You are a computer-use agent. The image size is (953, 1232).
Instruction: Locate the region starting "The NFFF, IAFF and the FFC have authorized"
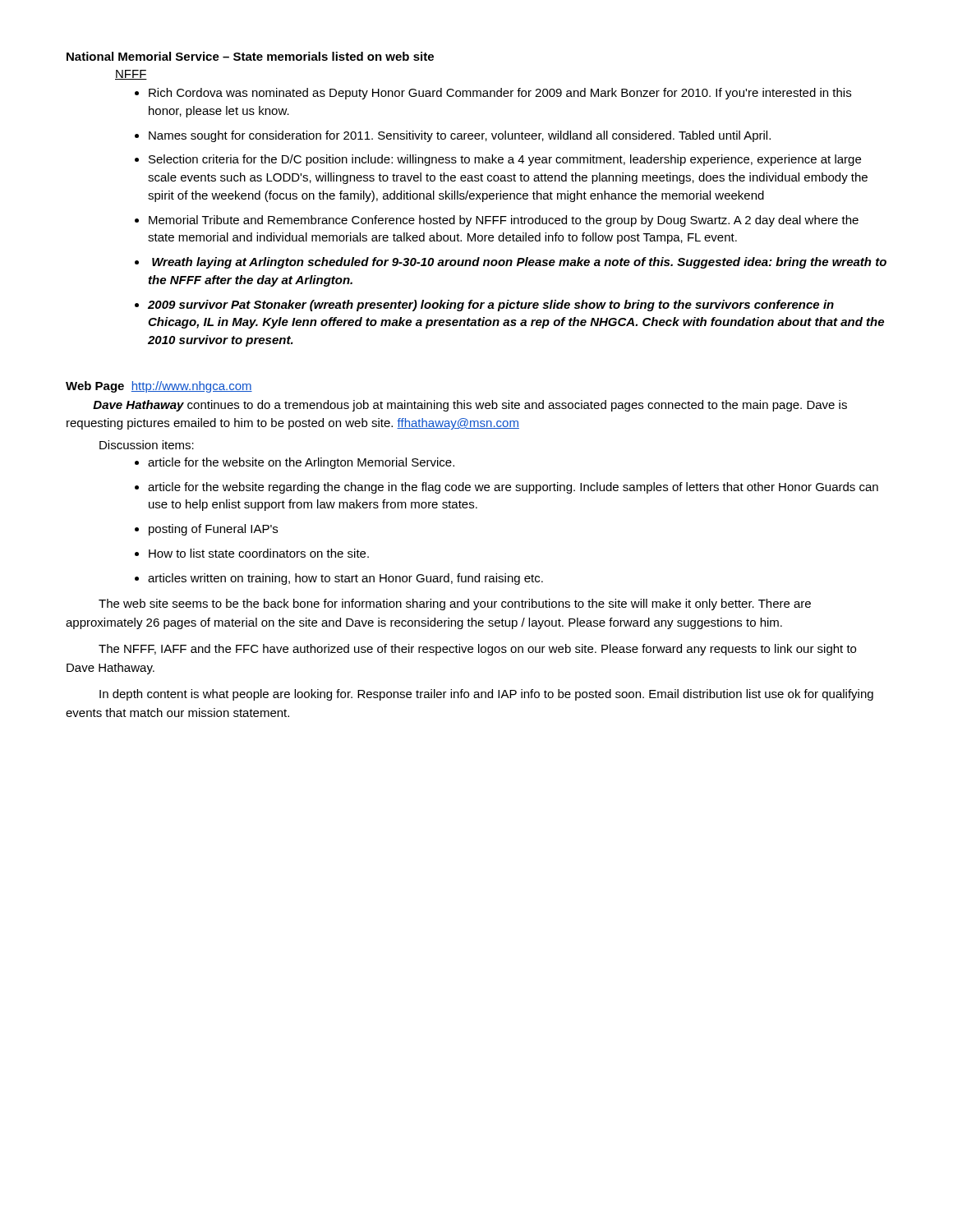click(x=461, y=658)
